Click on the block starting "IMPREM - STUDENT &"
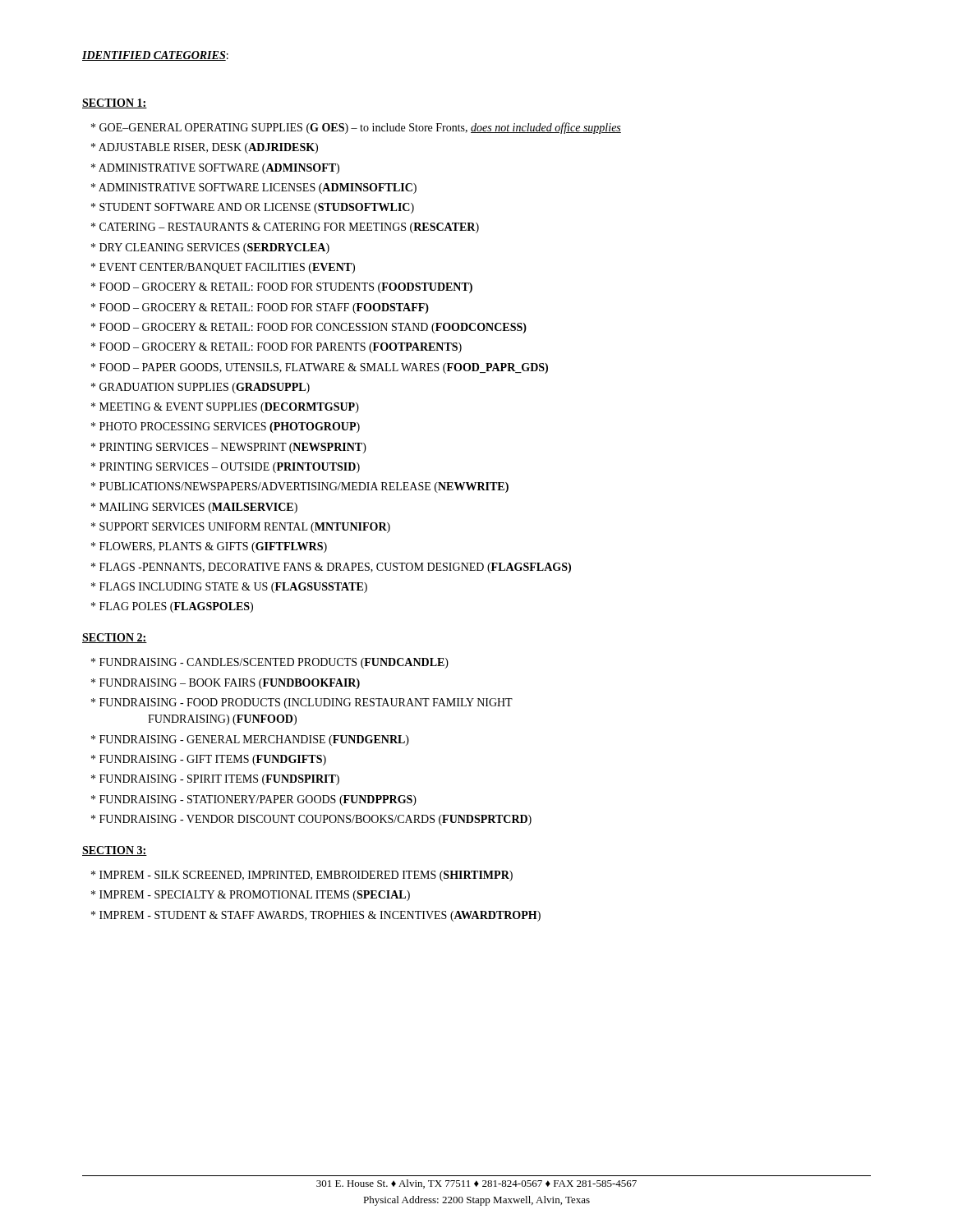Screen dimensions: 1232x953 click(316, 915)
